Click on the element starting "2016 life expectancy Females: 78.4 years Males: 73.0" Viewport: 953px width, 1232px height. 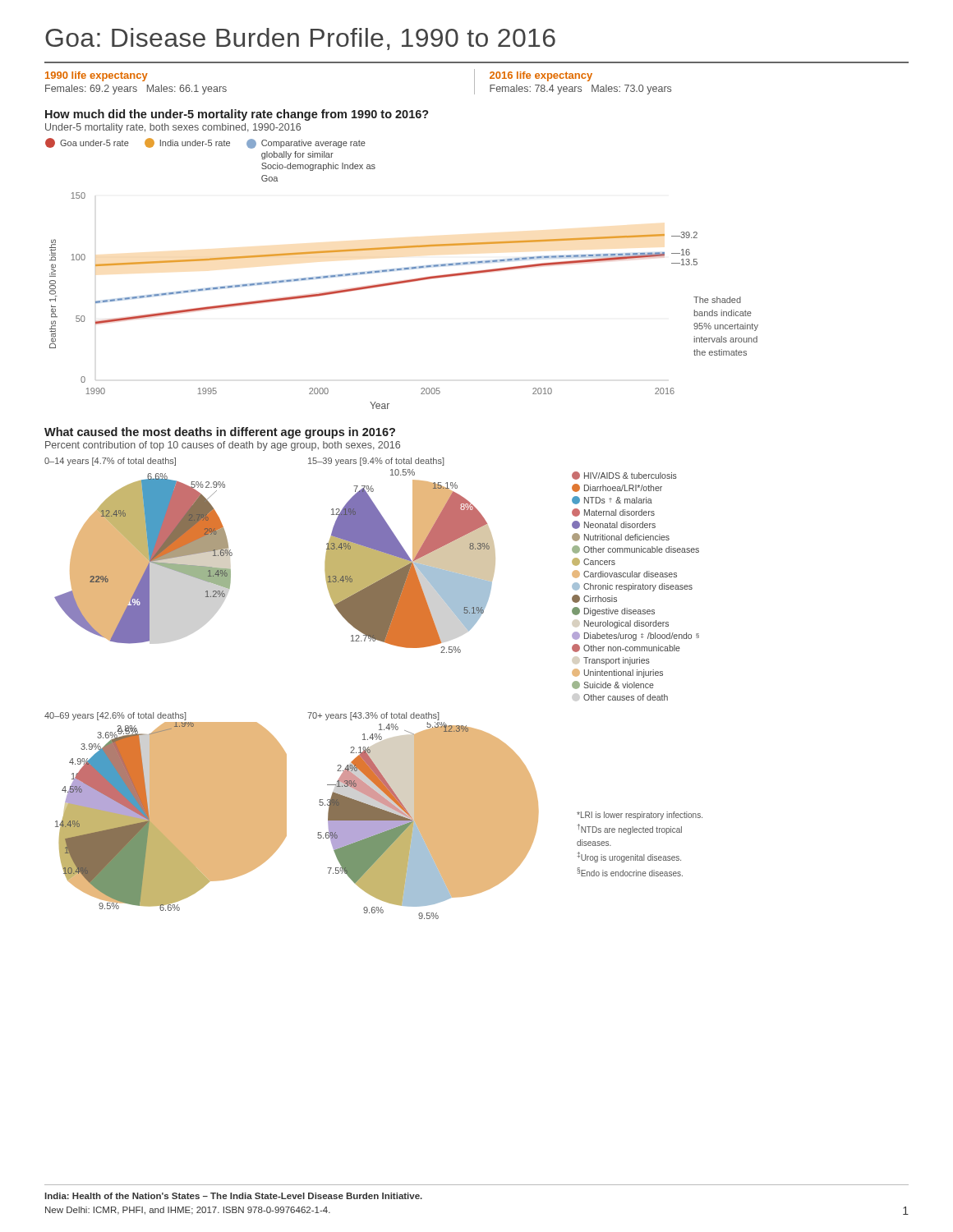point(541,76)
